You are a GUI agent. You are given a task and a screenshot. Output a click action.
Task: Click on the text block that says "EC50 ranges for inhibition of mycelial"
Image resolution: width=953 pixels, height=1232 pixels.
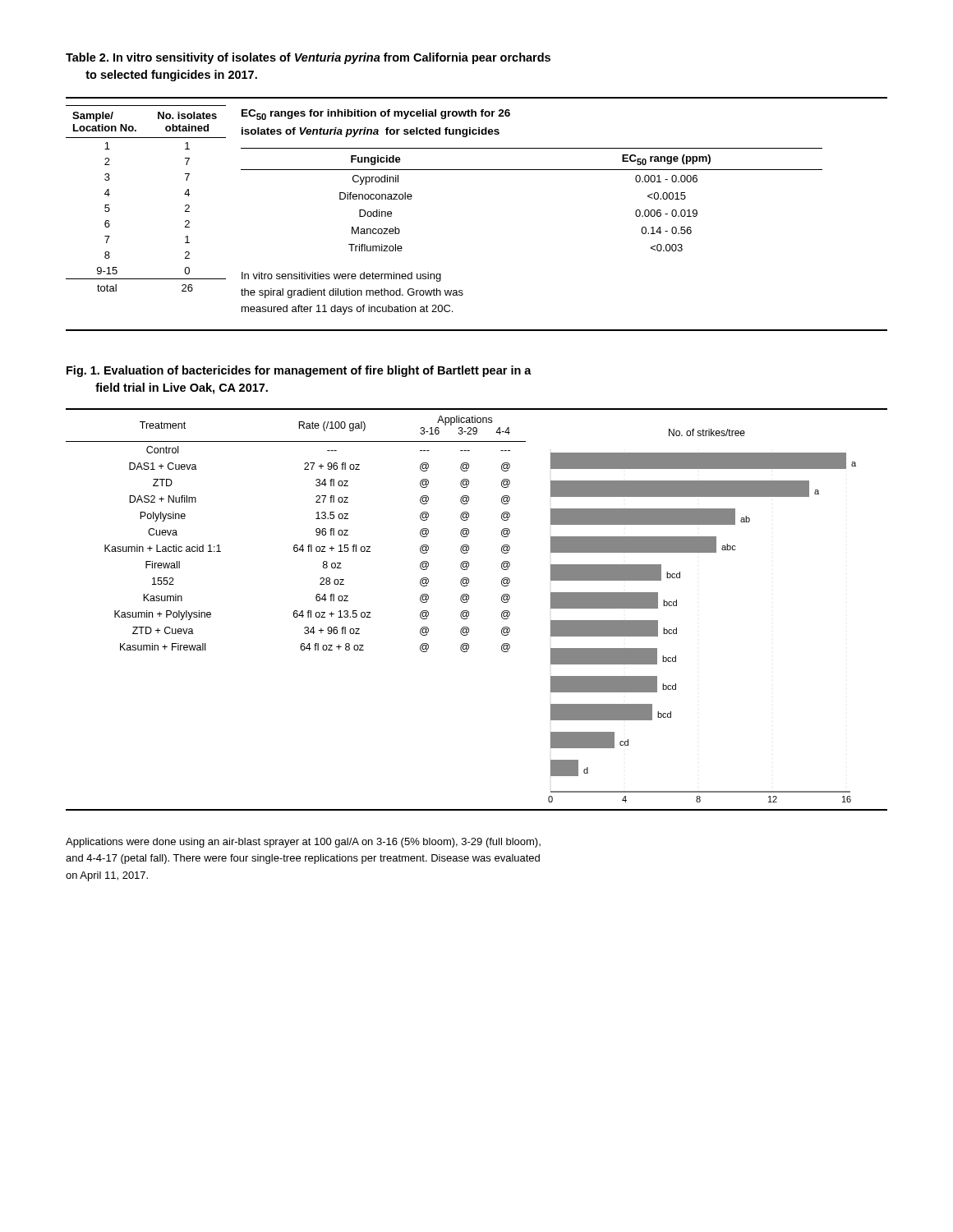click(376, 122)
